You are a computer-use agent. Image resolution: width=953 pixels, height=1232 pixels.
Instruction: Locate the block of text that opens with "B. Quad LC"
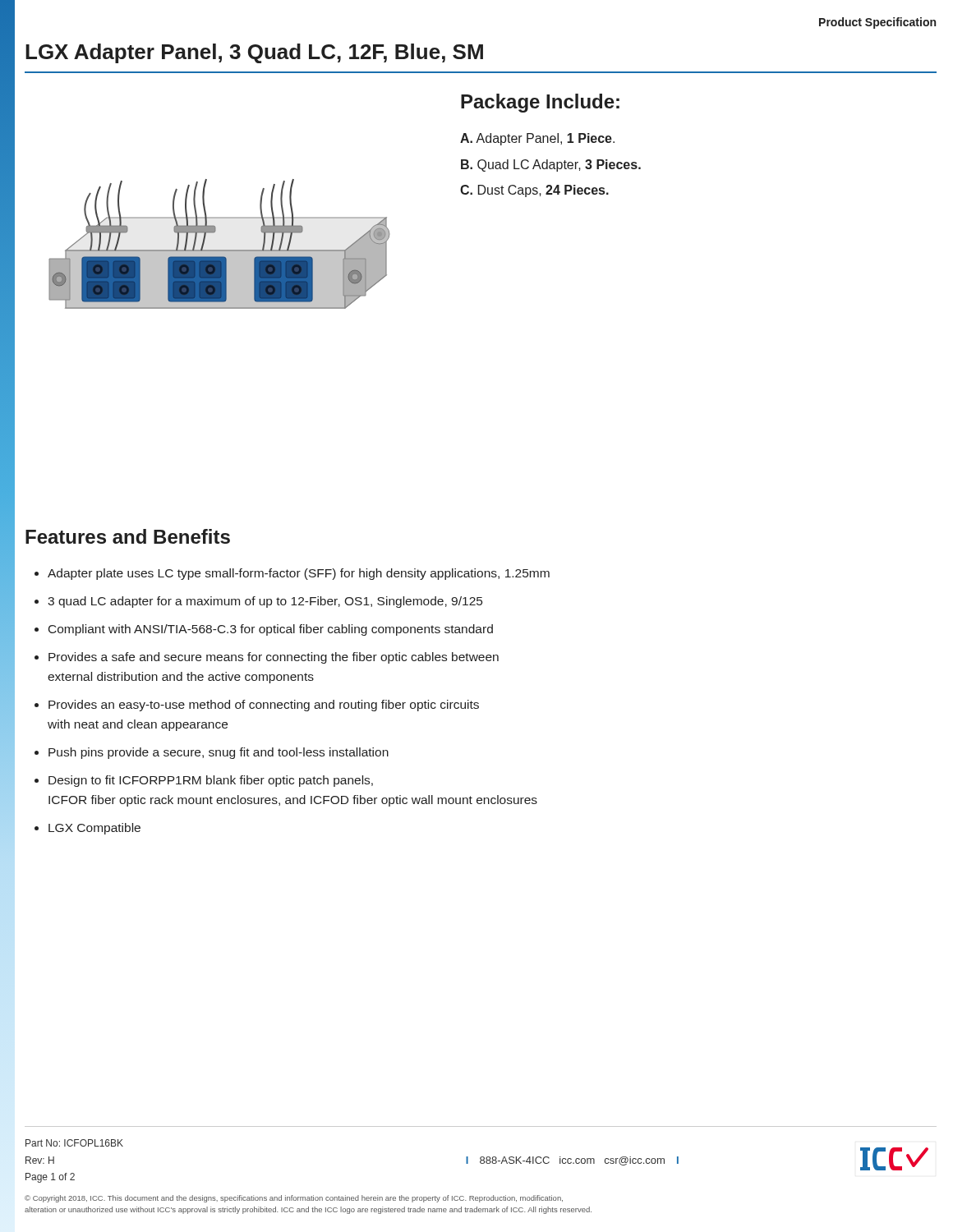coord(551,165)
